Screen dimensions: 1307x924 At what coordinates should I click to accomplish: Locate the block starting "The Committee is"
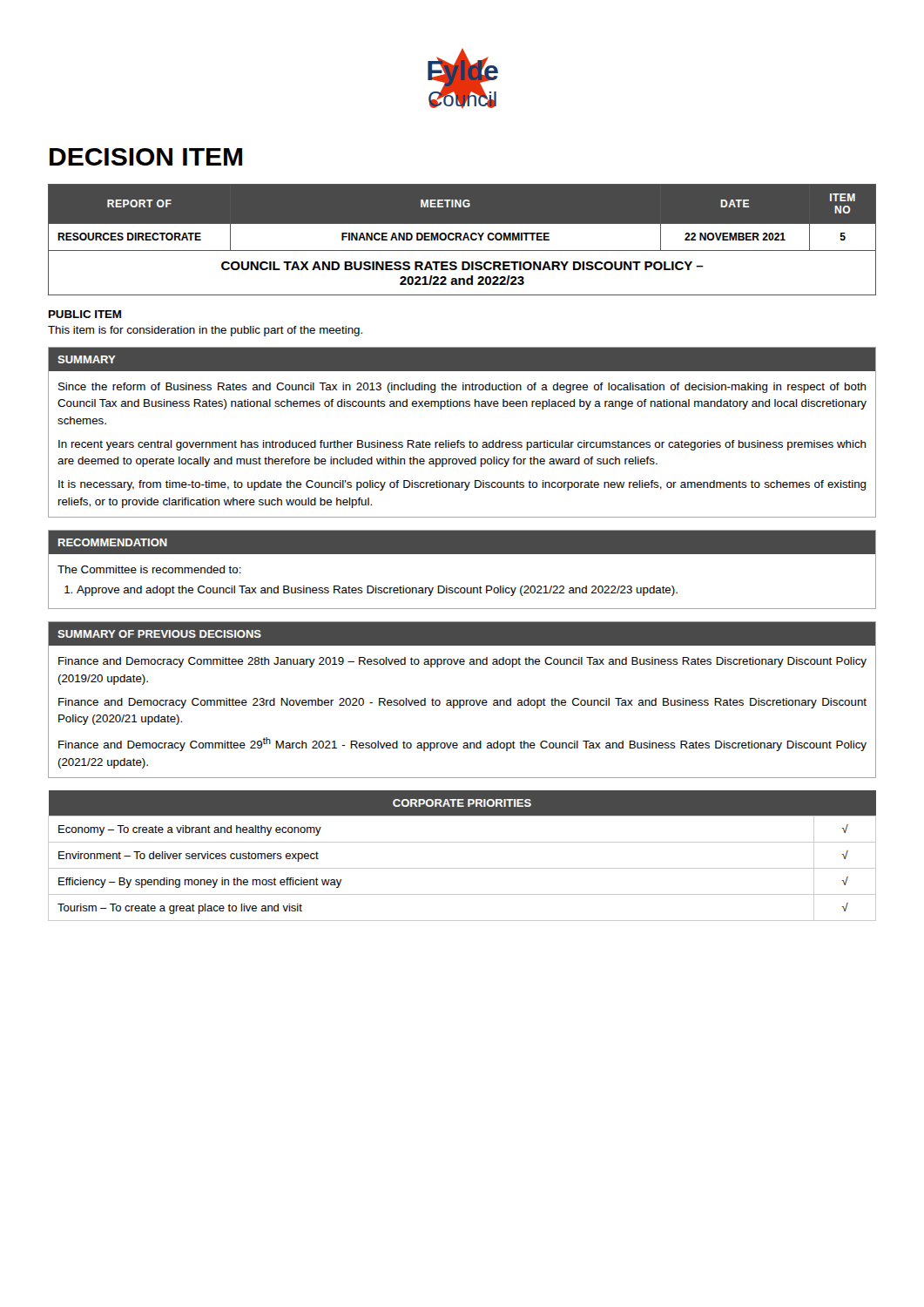tap(150, 569)
